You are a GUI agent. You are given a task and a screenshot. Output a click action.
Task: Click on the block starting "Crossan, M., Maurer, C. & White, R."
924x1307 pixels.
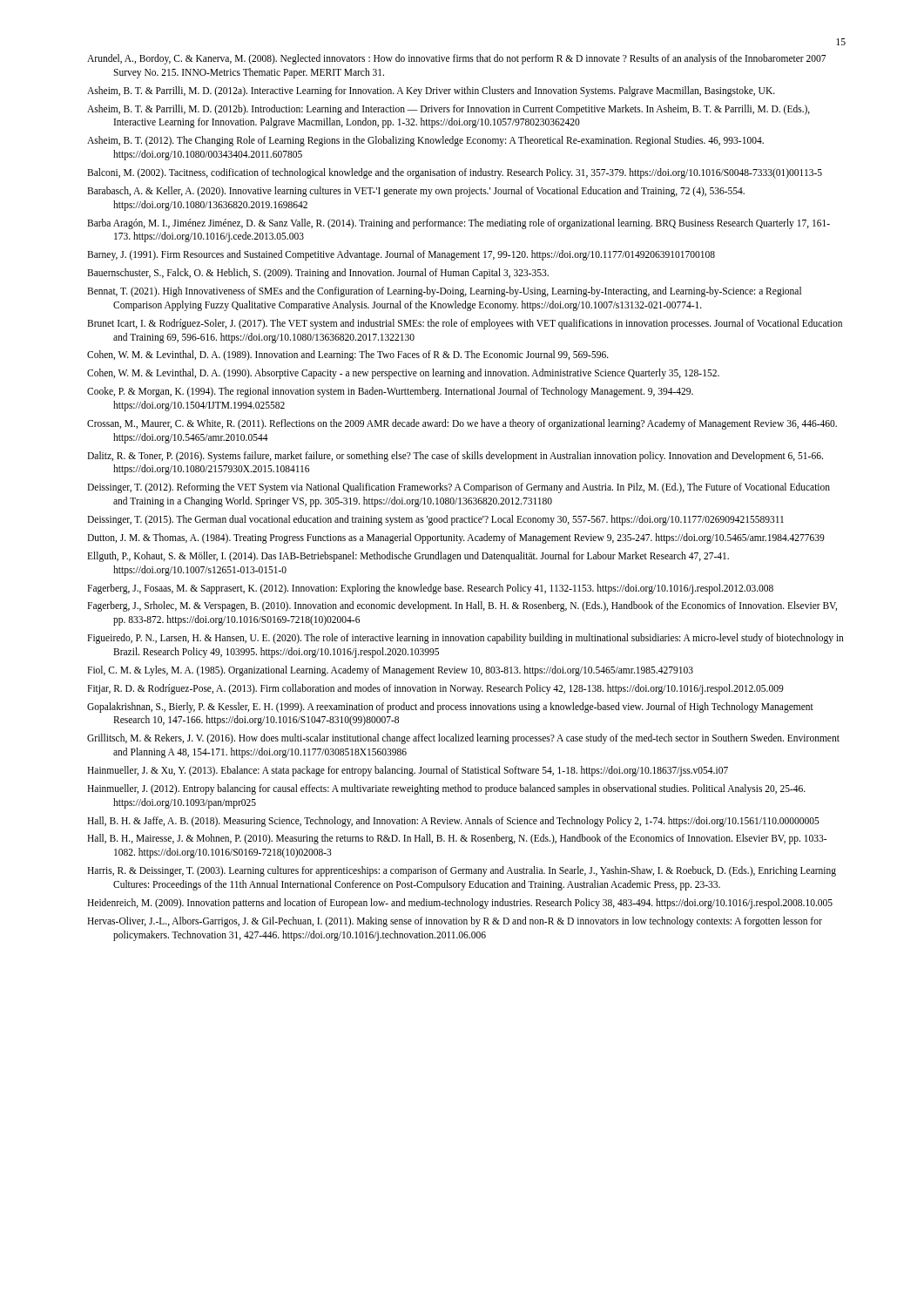tap(462, 430)
